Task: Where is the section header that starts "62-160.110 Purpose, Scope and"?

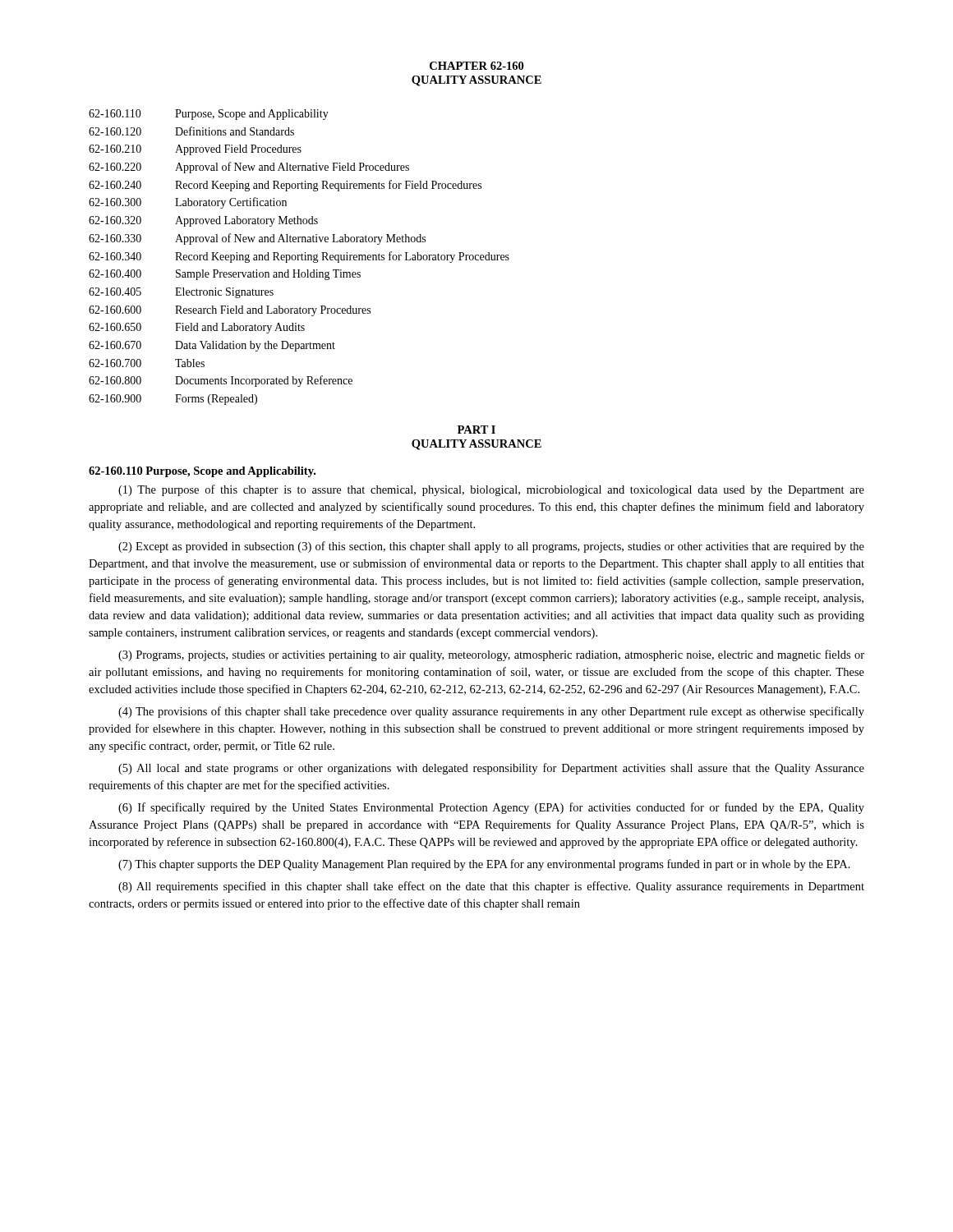Action: pos(202,470)
